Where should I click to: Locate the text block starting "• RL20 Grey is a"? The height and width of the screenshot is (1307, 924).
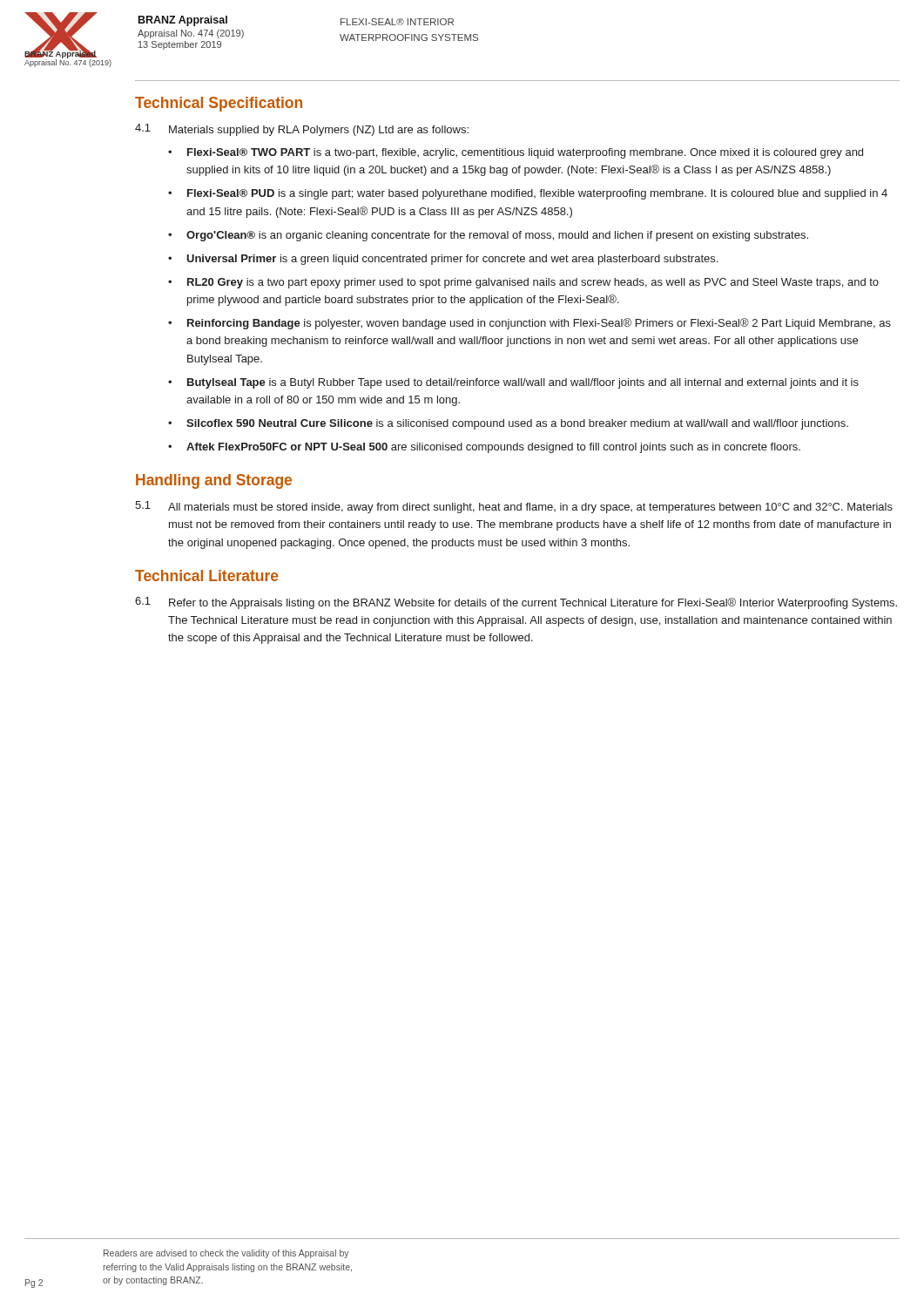coord(534,291)
